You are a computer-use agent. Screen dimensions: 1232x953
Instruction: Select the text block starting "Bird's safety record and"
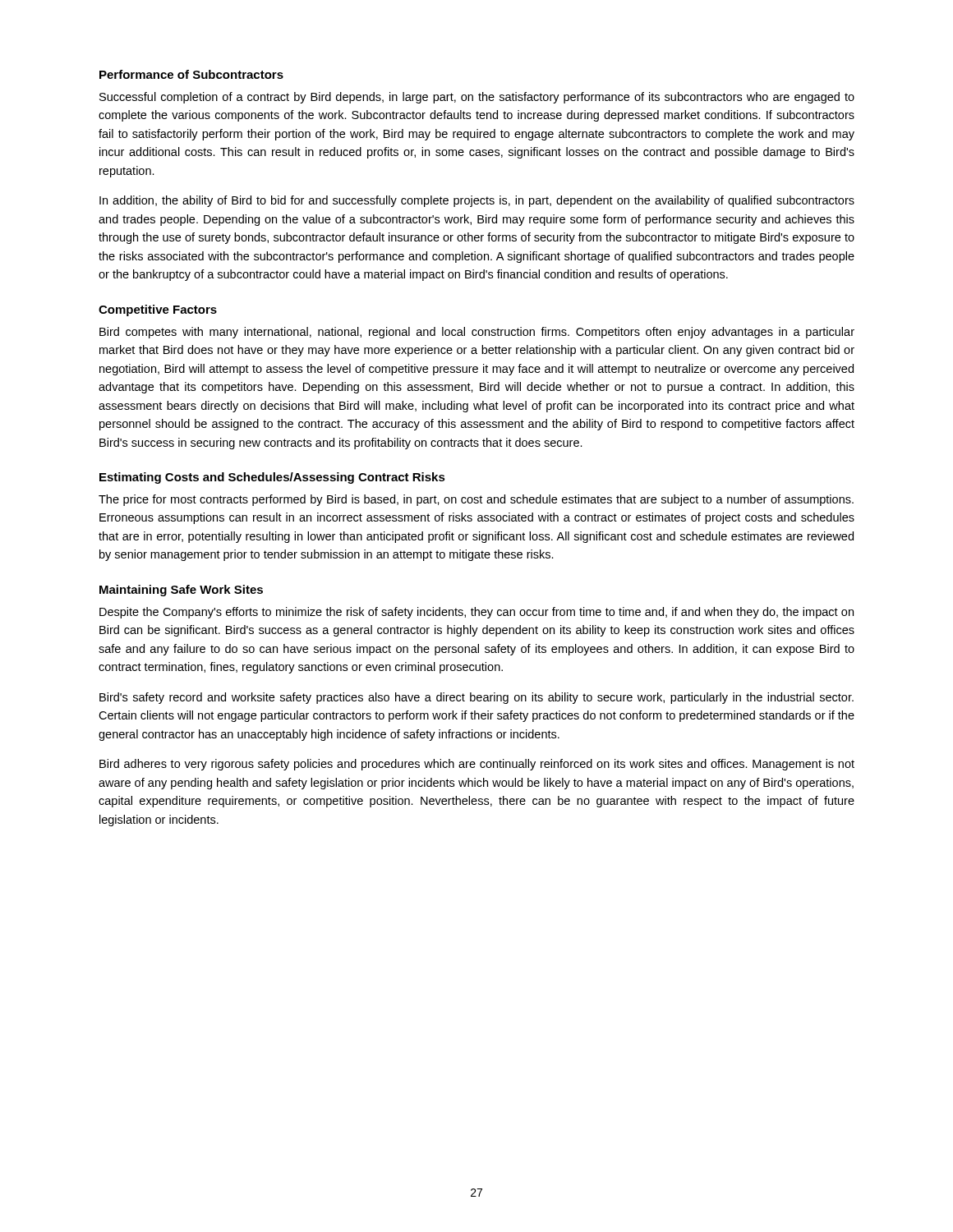pos(476,716)
